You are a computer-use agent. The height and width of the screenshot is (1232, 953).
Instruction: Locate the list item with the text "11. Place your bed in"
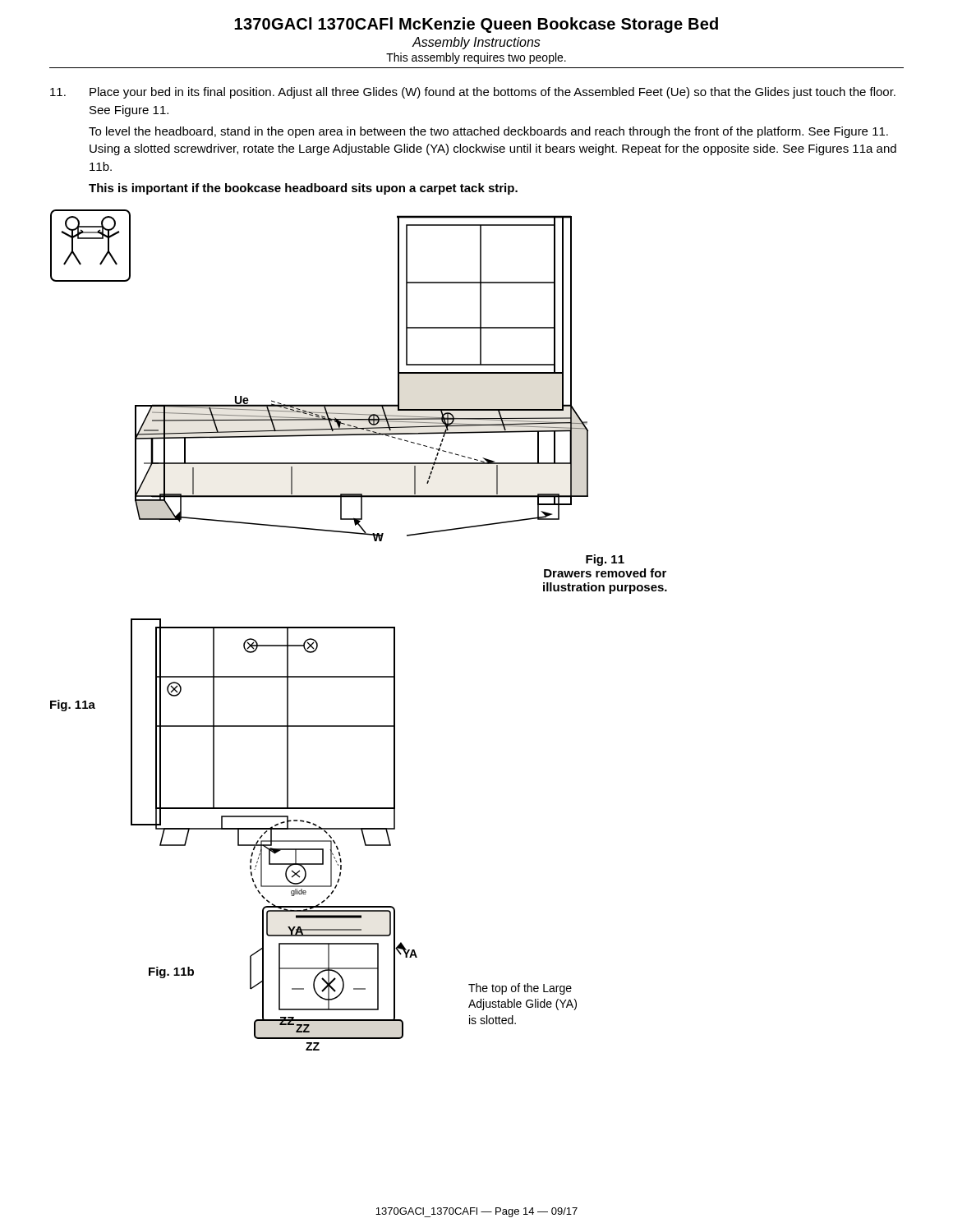tap(476, 141)
